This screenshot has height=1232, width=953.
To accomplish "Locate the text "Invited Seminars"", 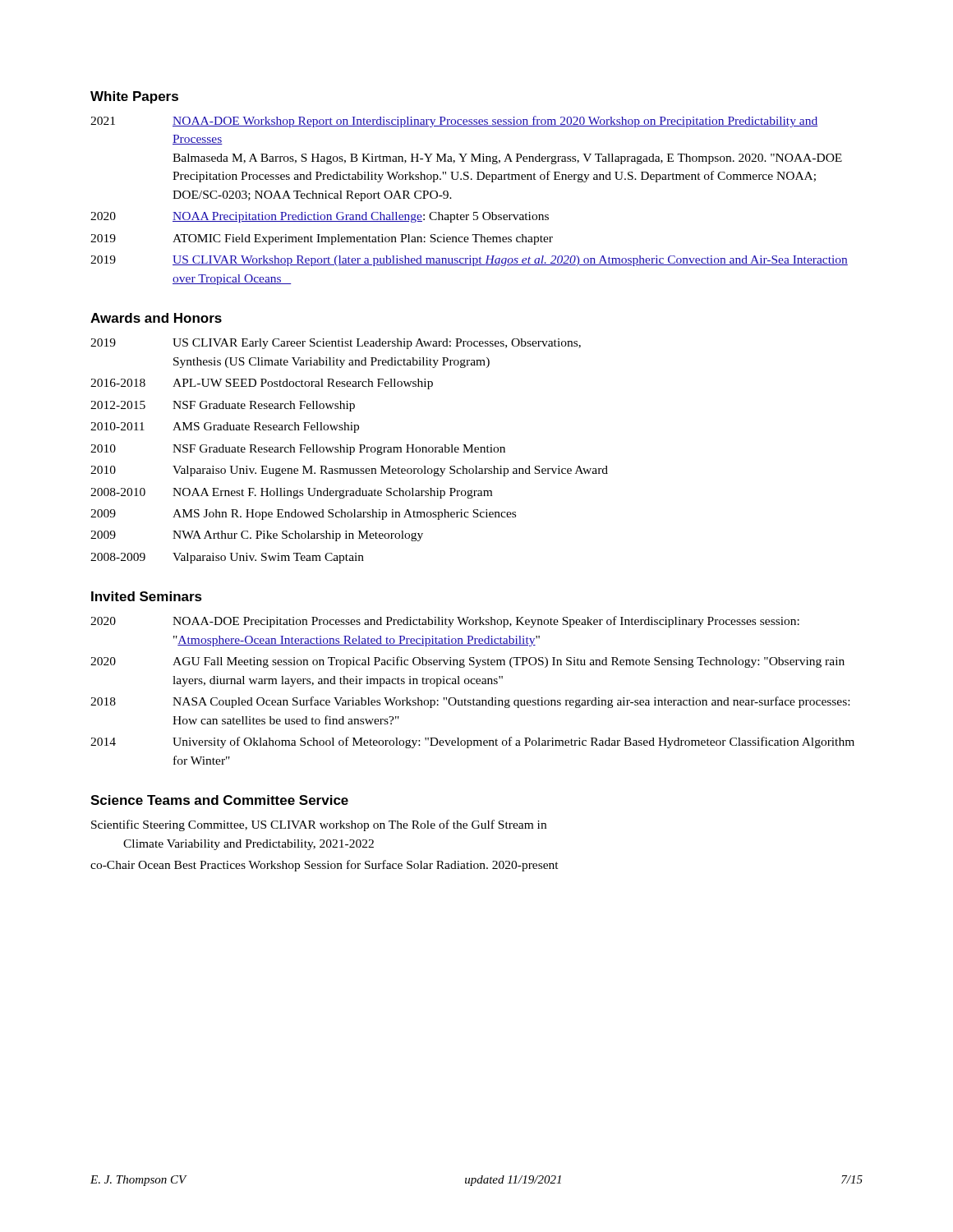I will point(146,597).
